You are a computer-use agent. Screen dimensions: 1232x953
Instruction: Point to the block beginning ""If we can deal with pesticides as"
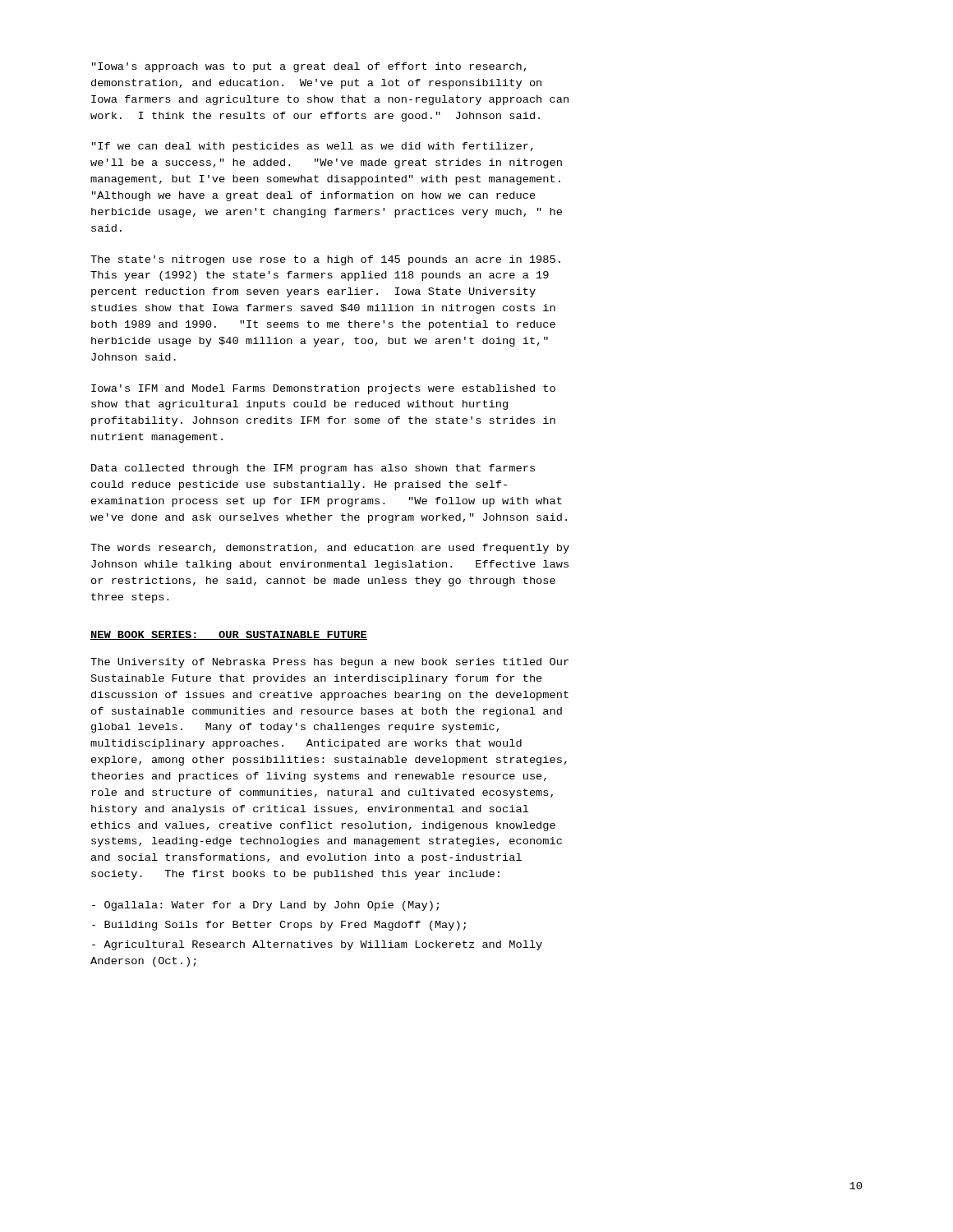(x=327, y=188)
